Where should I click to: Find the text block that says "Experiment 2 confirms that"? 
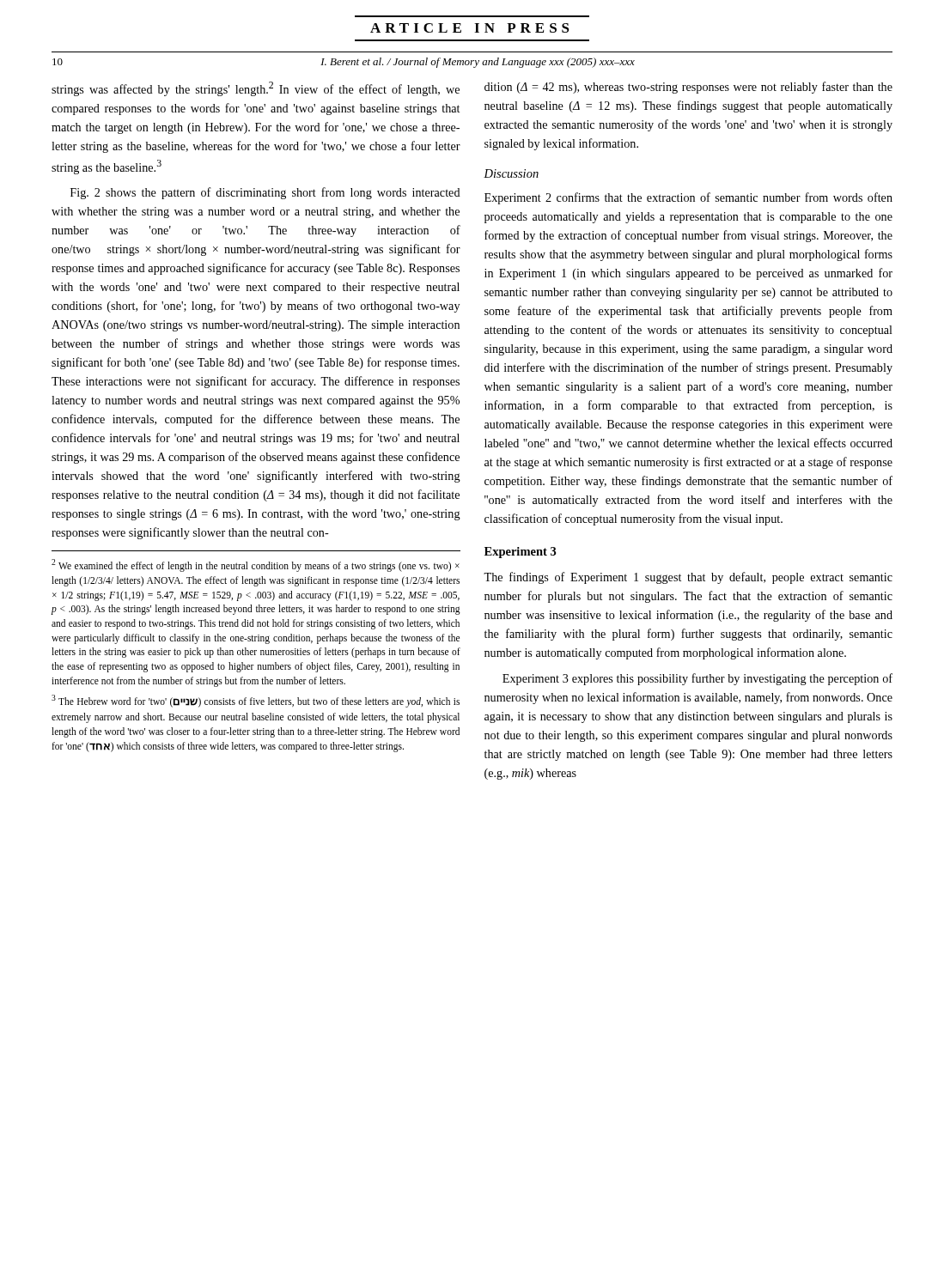(x=688, y=358)
